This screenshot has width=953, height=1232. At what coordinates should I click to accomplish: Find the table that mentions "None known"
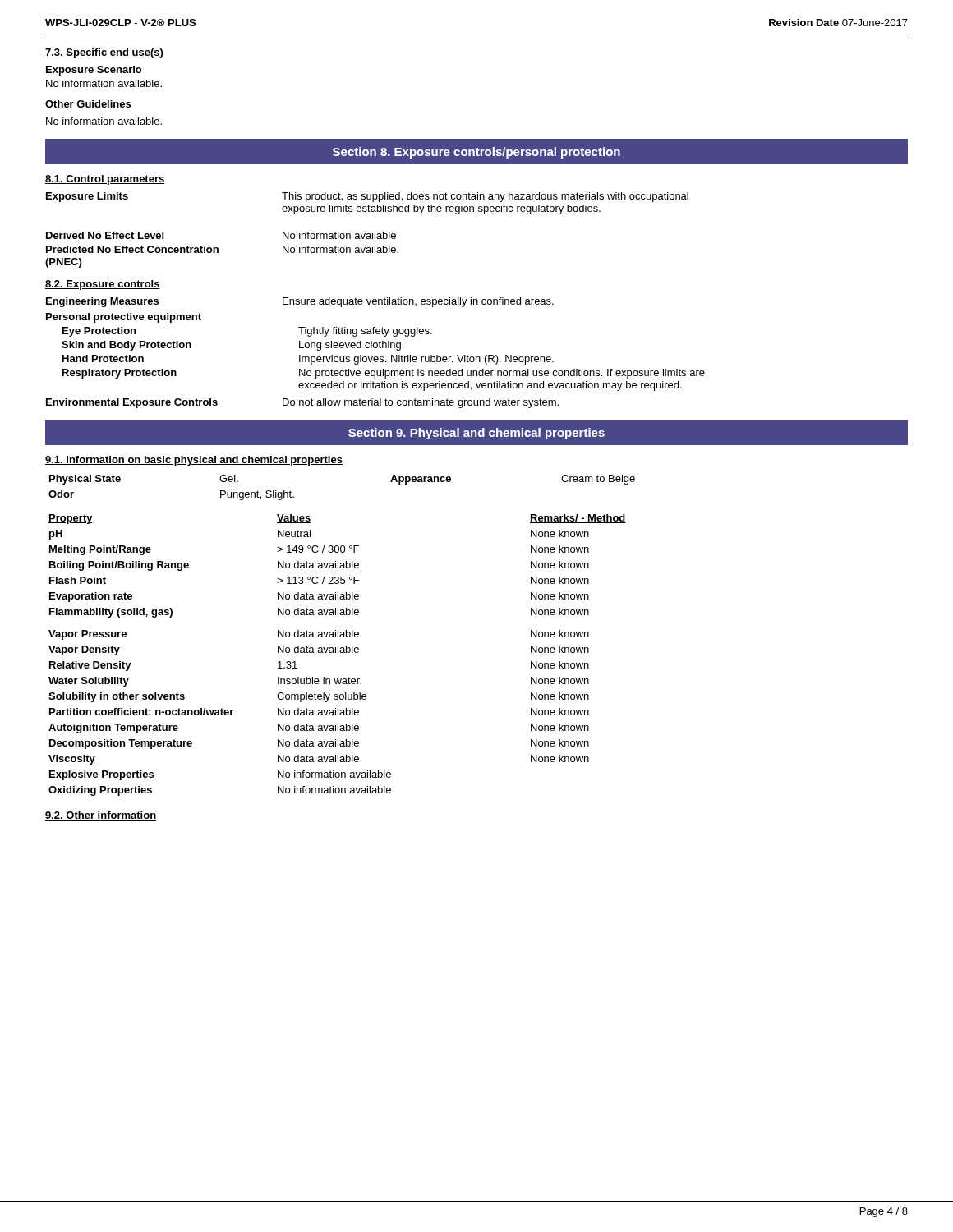pyautogui.click(x=476, y=654)
